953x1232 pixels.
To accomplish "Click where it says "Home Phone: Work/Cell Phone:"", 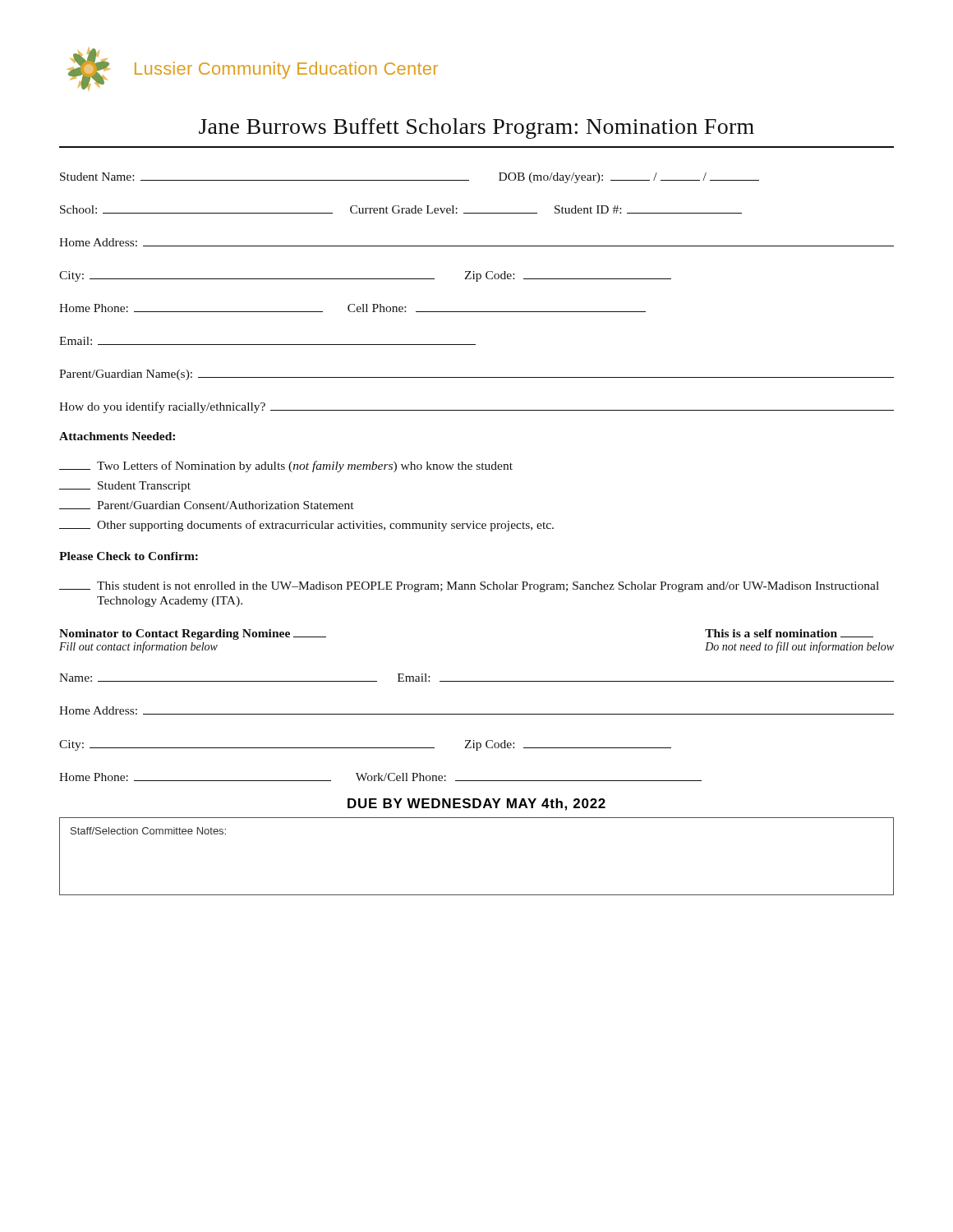I will tap(380, 775).
